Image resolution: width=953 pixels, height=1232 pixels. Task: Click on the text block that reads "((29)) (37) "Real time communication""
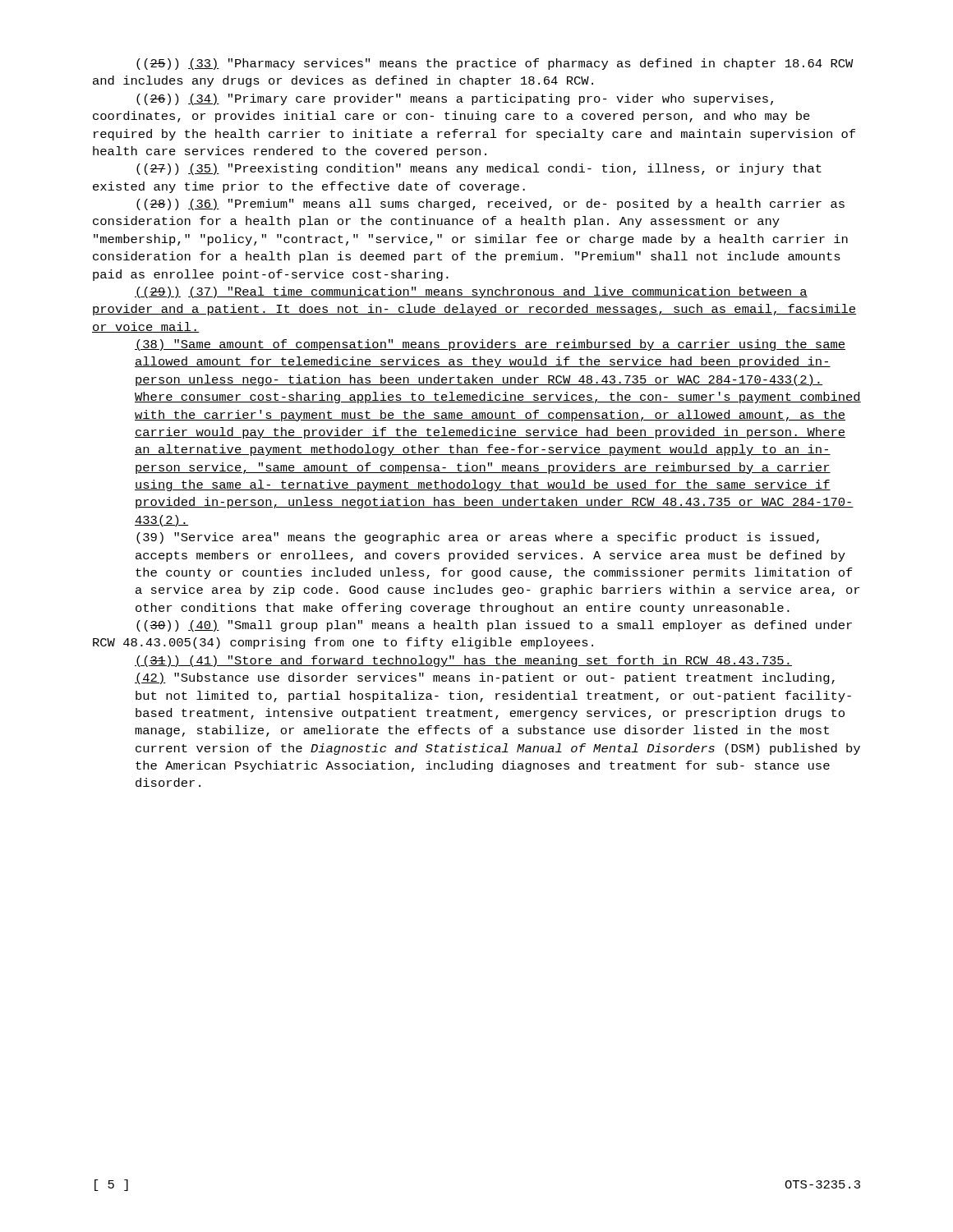(x=474, y=310)
